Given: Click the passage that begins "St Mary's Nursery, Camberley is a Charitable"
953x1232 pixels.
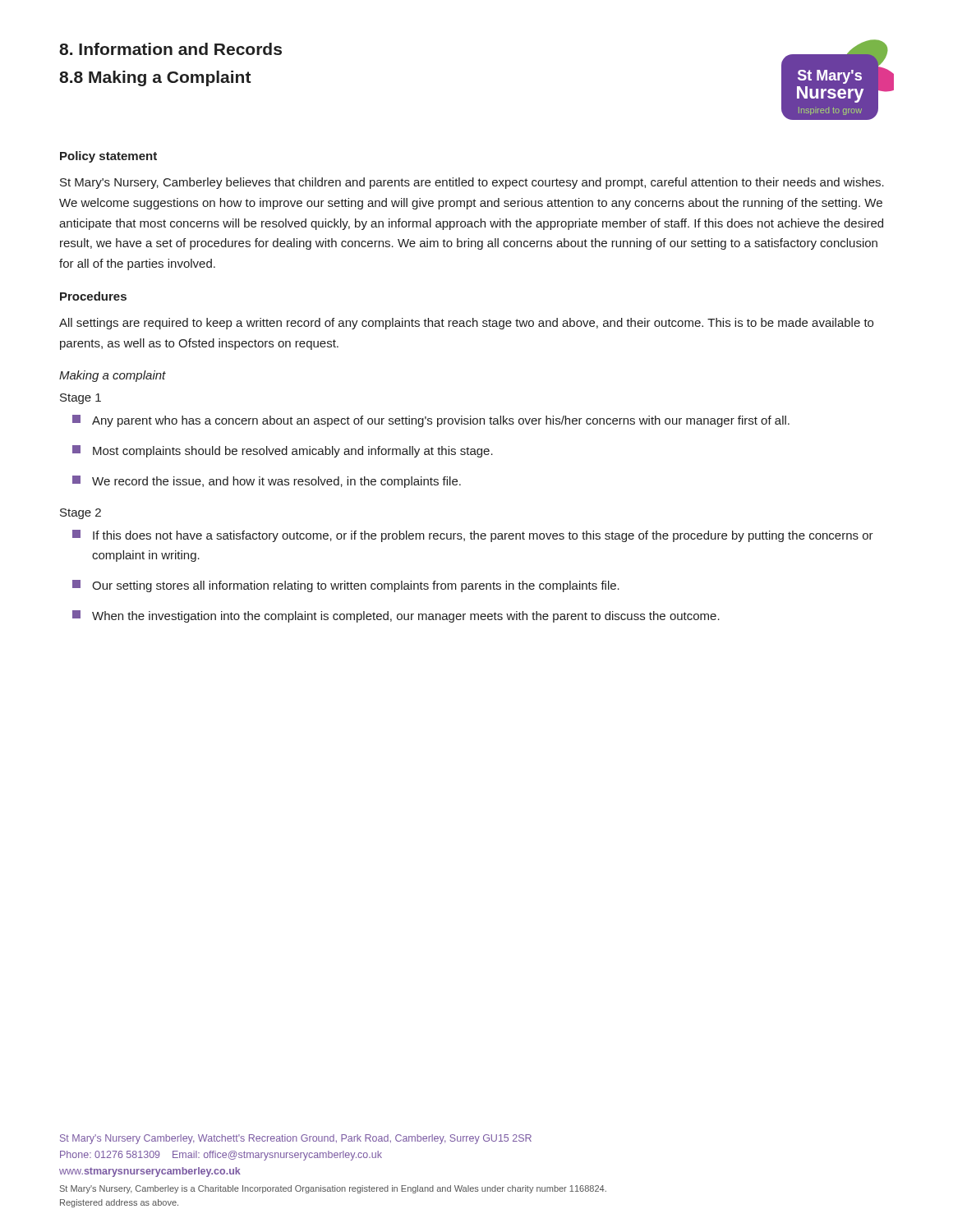Looking at the screenshot, I should tap(333, 1195).
